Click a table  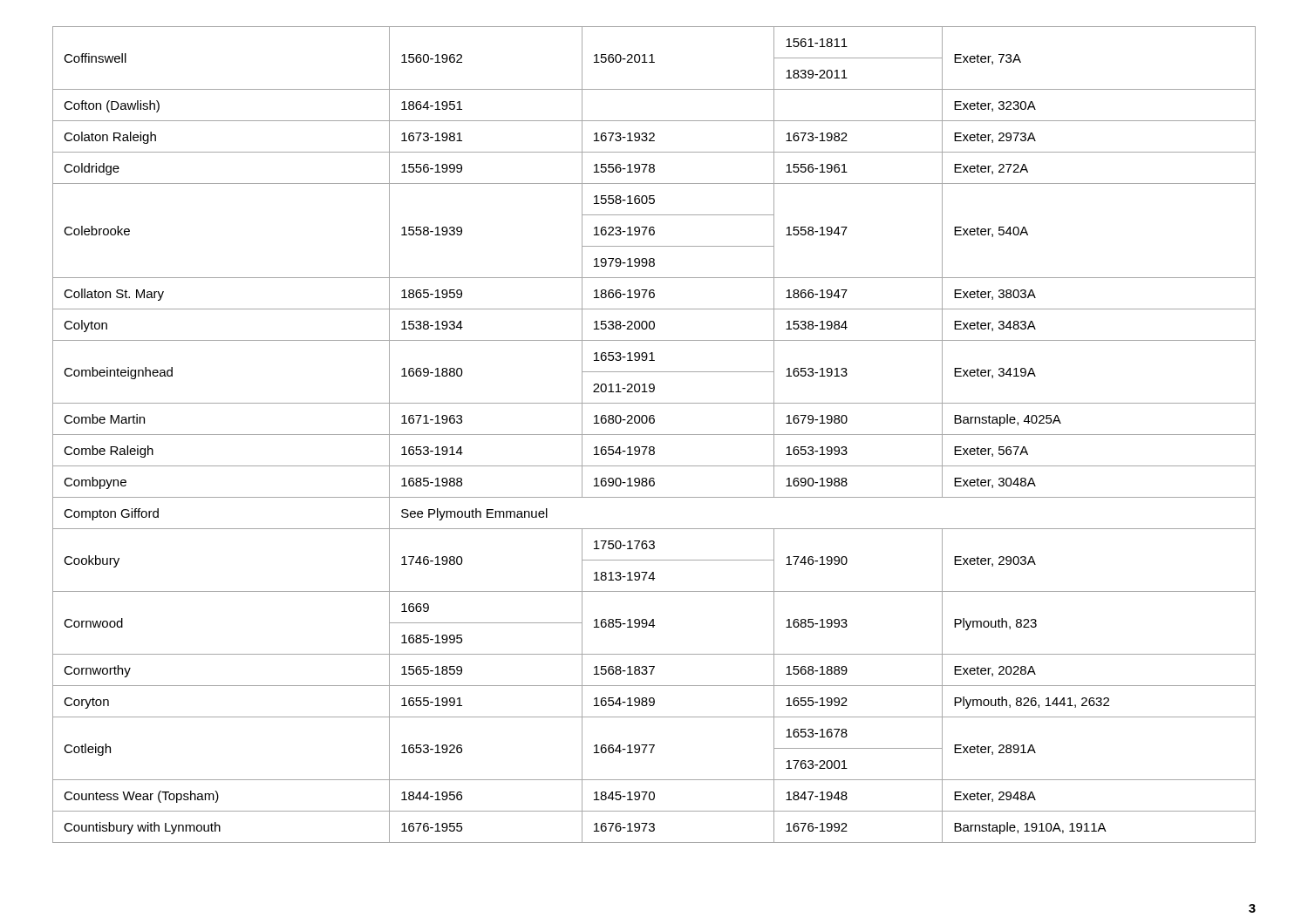(654, 435)
